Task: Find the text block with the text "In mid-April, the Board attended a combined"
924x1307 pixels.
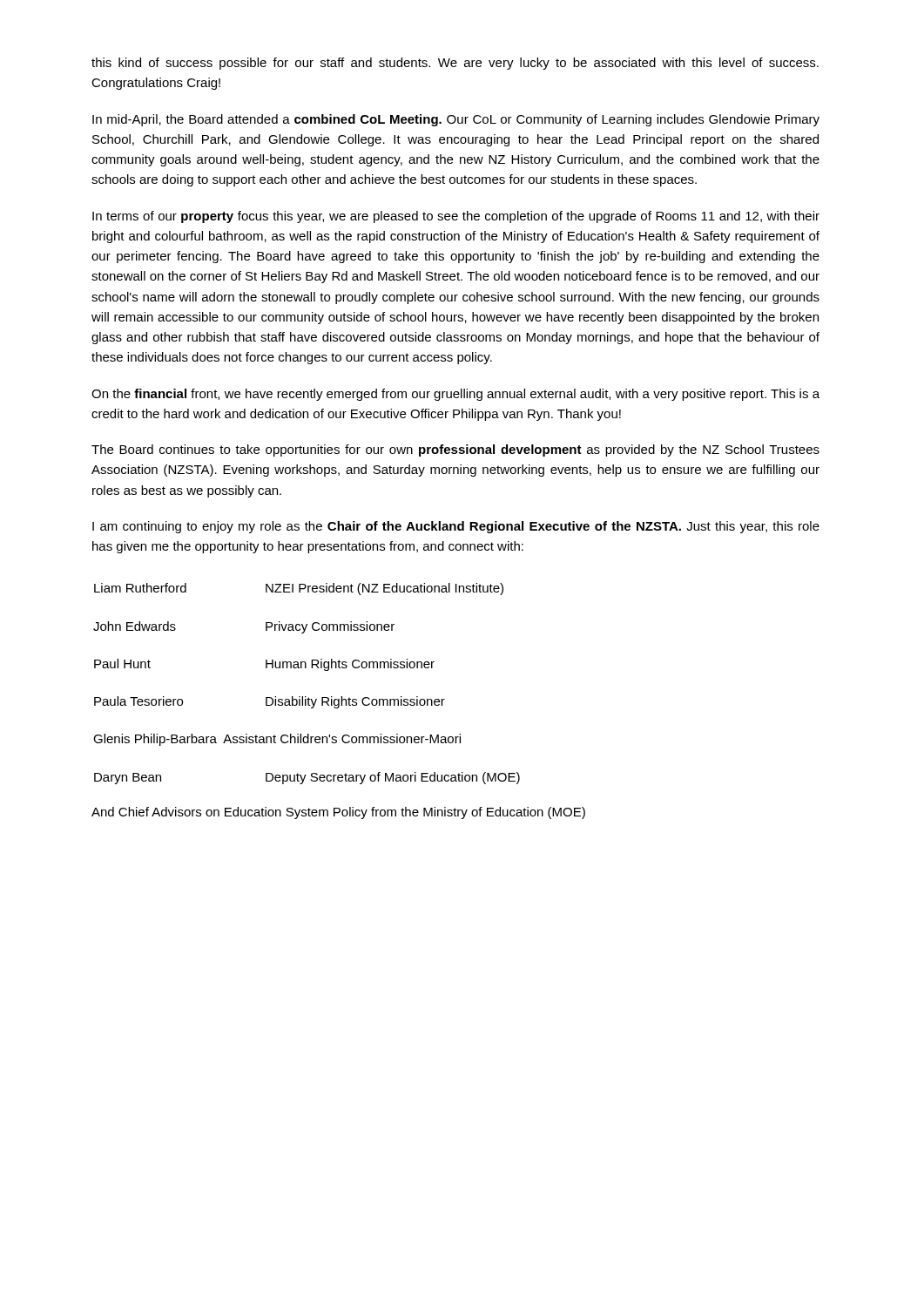Action: (455, 149)
